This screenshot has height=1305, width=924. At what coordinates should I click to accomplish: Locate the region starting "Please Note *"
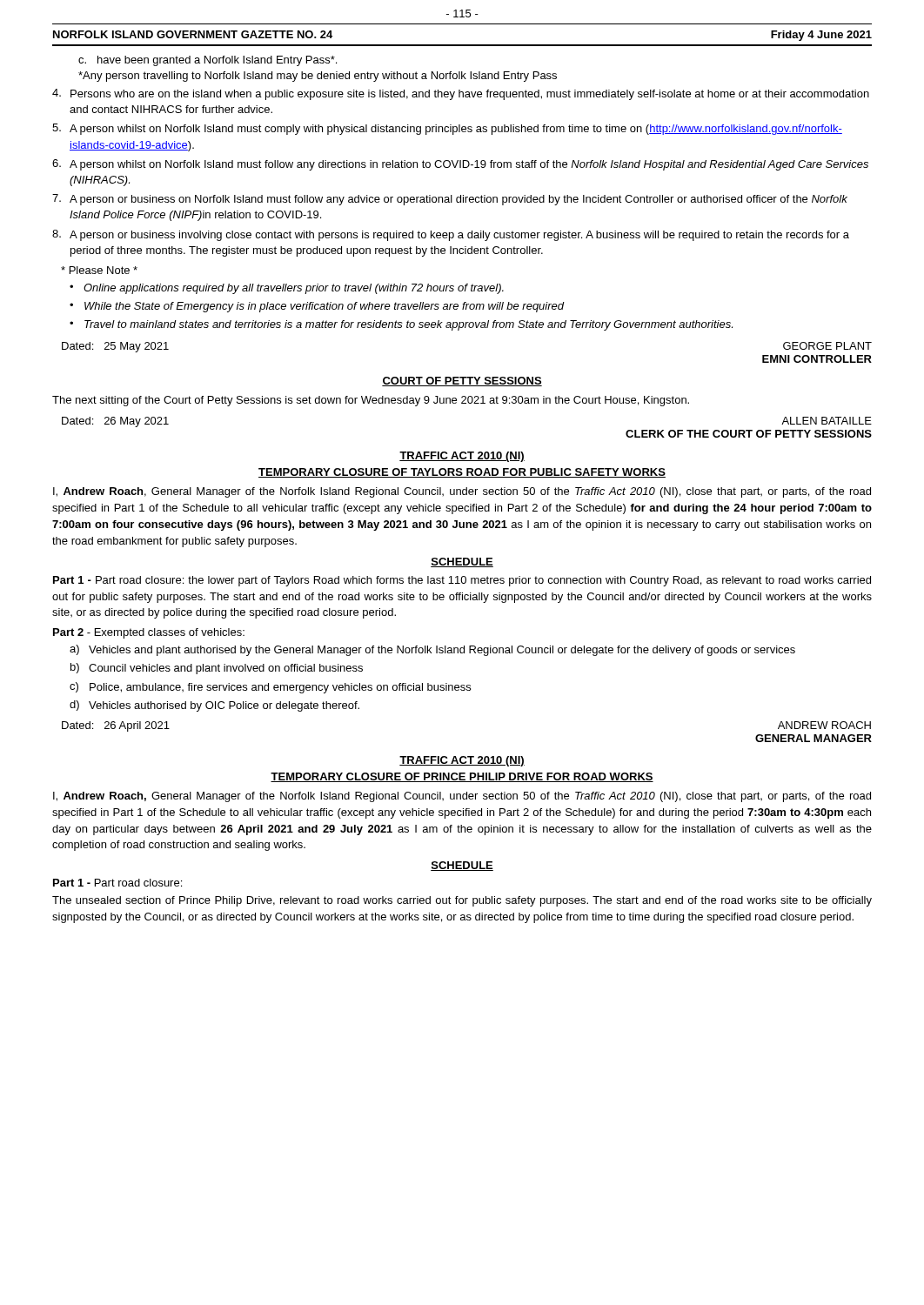point(99,270)
